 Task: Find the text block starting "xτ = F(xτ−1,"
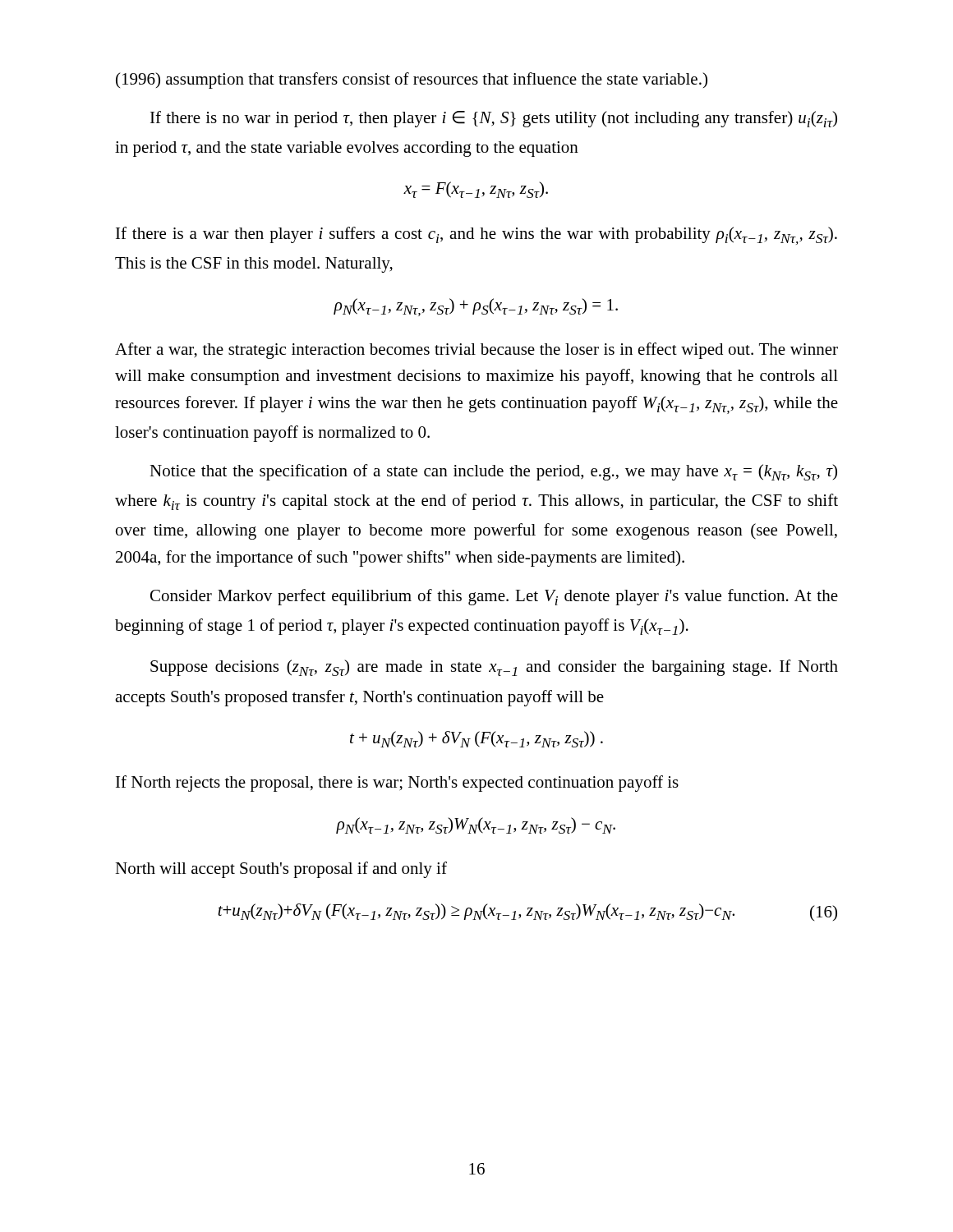(476, 190)
